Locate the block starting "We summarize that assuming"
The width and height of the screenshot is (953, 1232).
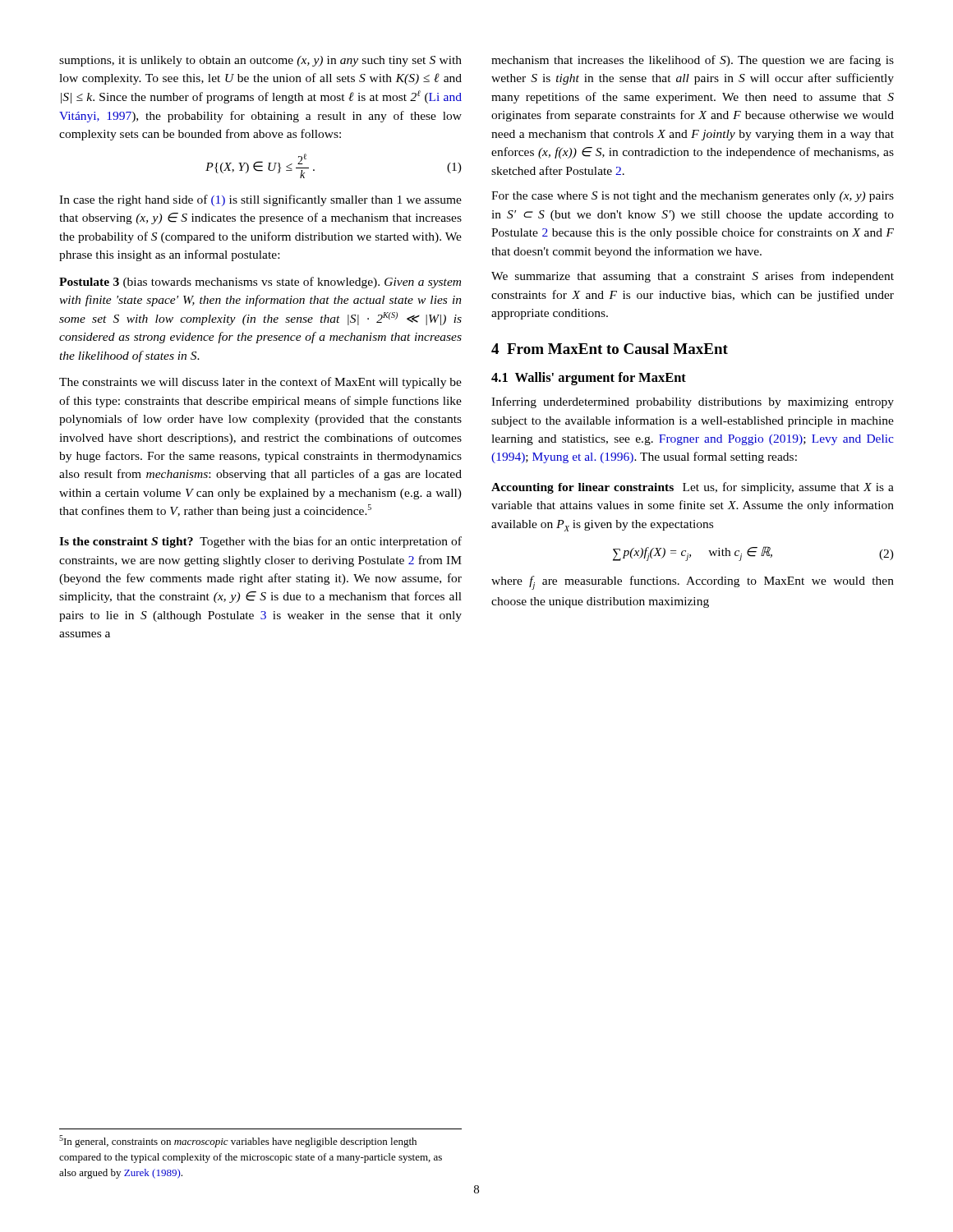(693, 295)
